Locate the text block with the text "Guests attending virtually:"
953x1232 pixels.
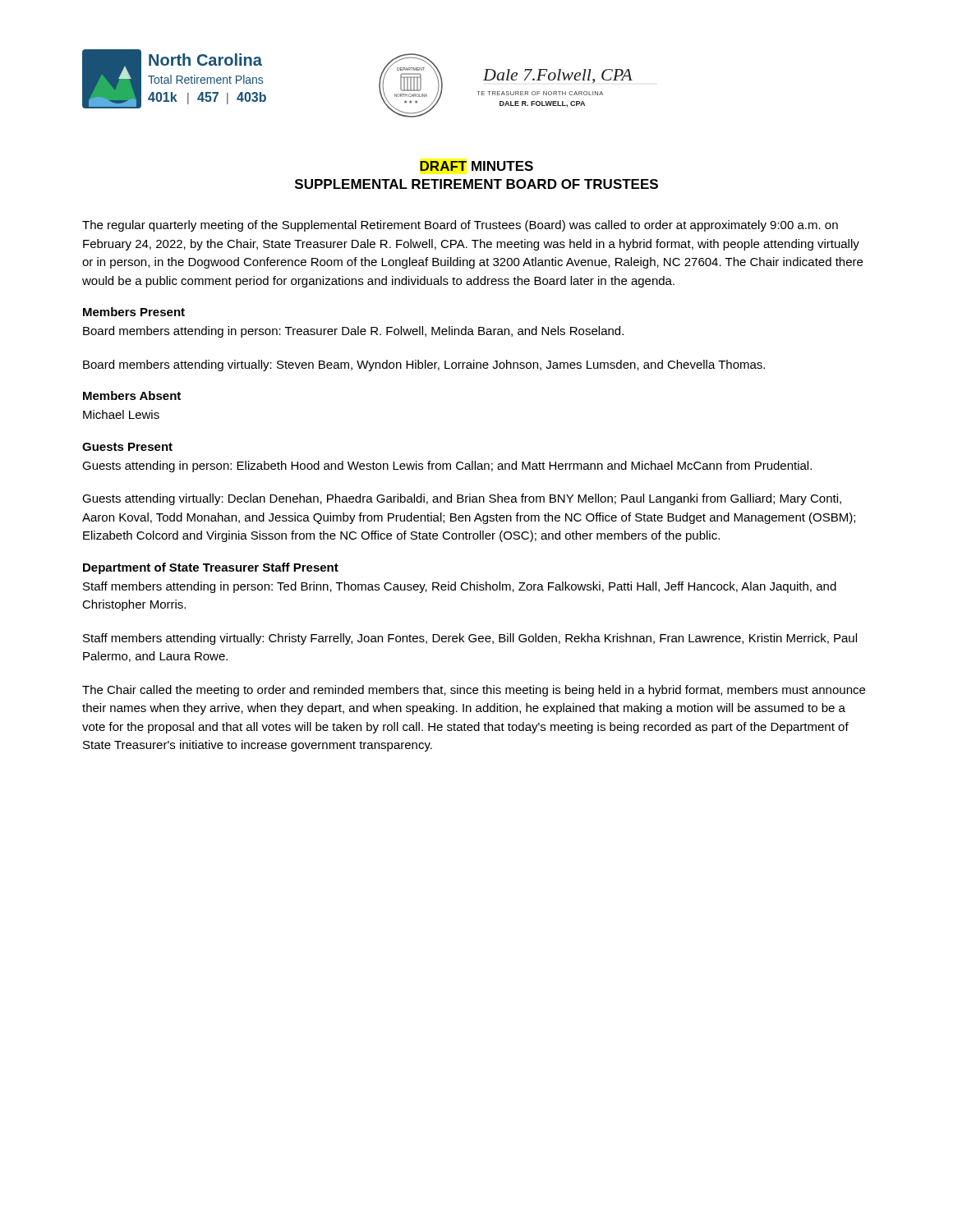click(469, 517)
